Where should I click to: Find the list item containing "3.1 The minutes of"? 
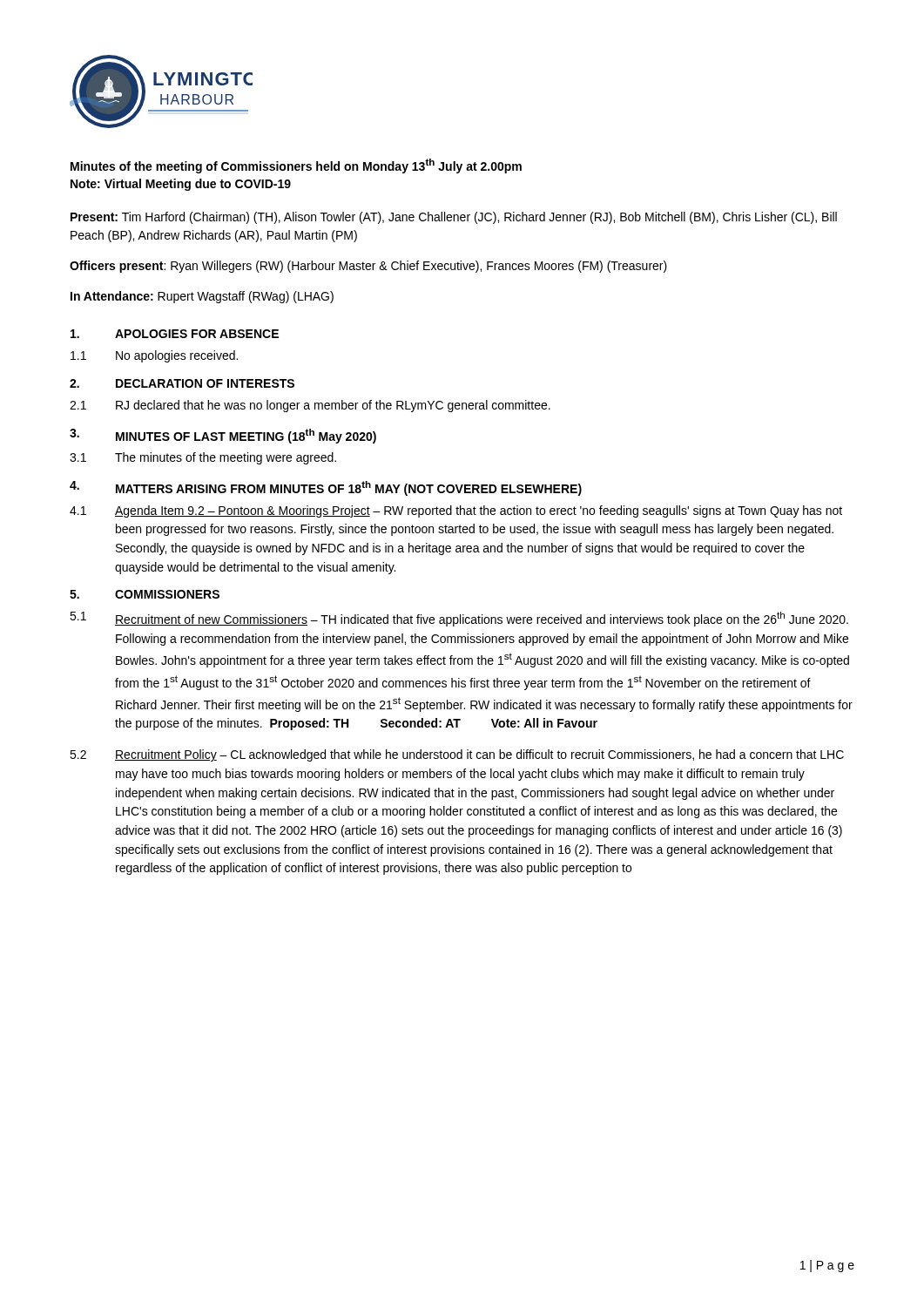tap(203, 458)
